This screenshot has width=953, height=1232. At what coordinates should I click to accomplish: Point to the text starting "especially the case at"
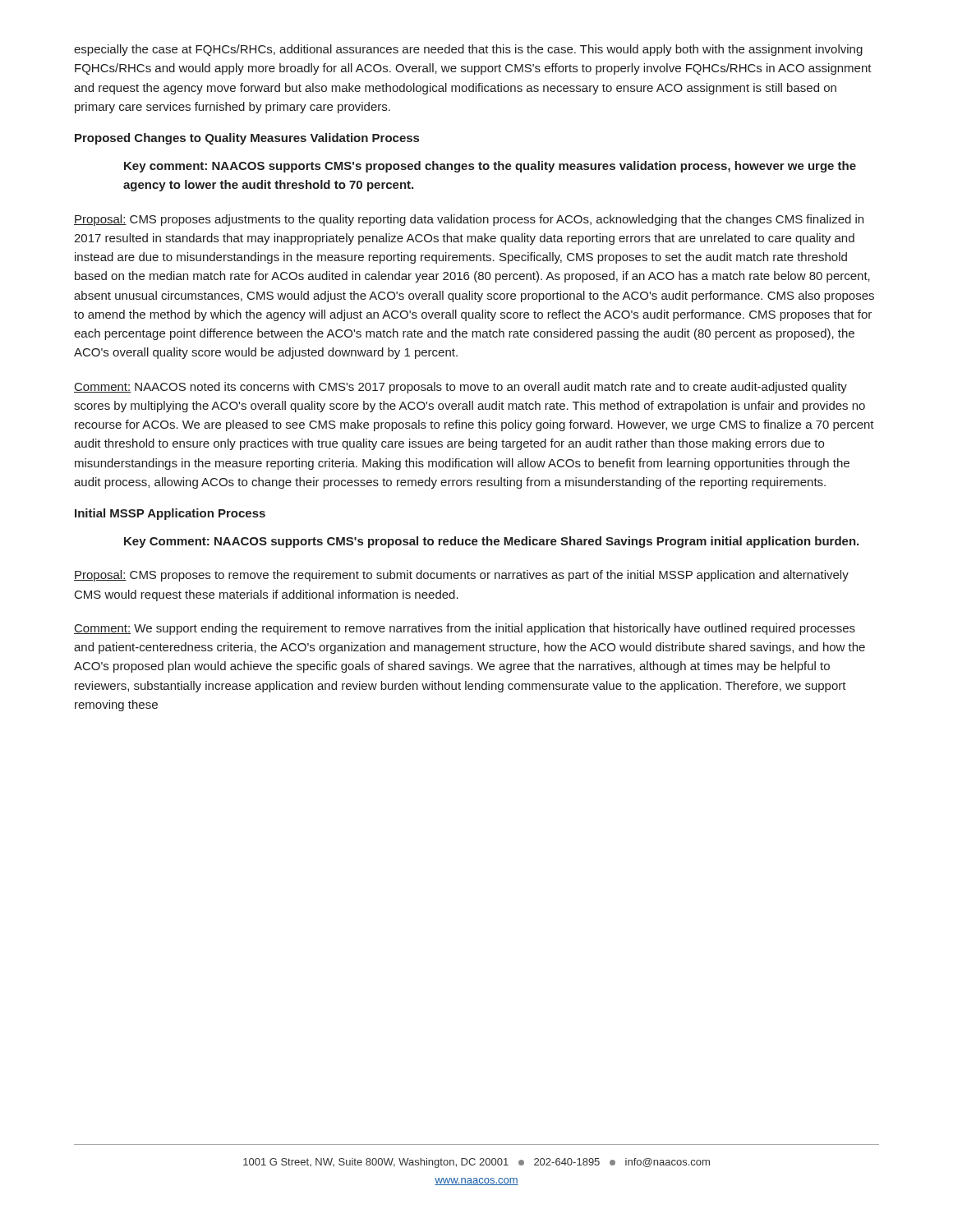[x=473, y=77]
